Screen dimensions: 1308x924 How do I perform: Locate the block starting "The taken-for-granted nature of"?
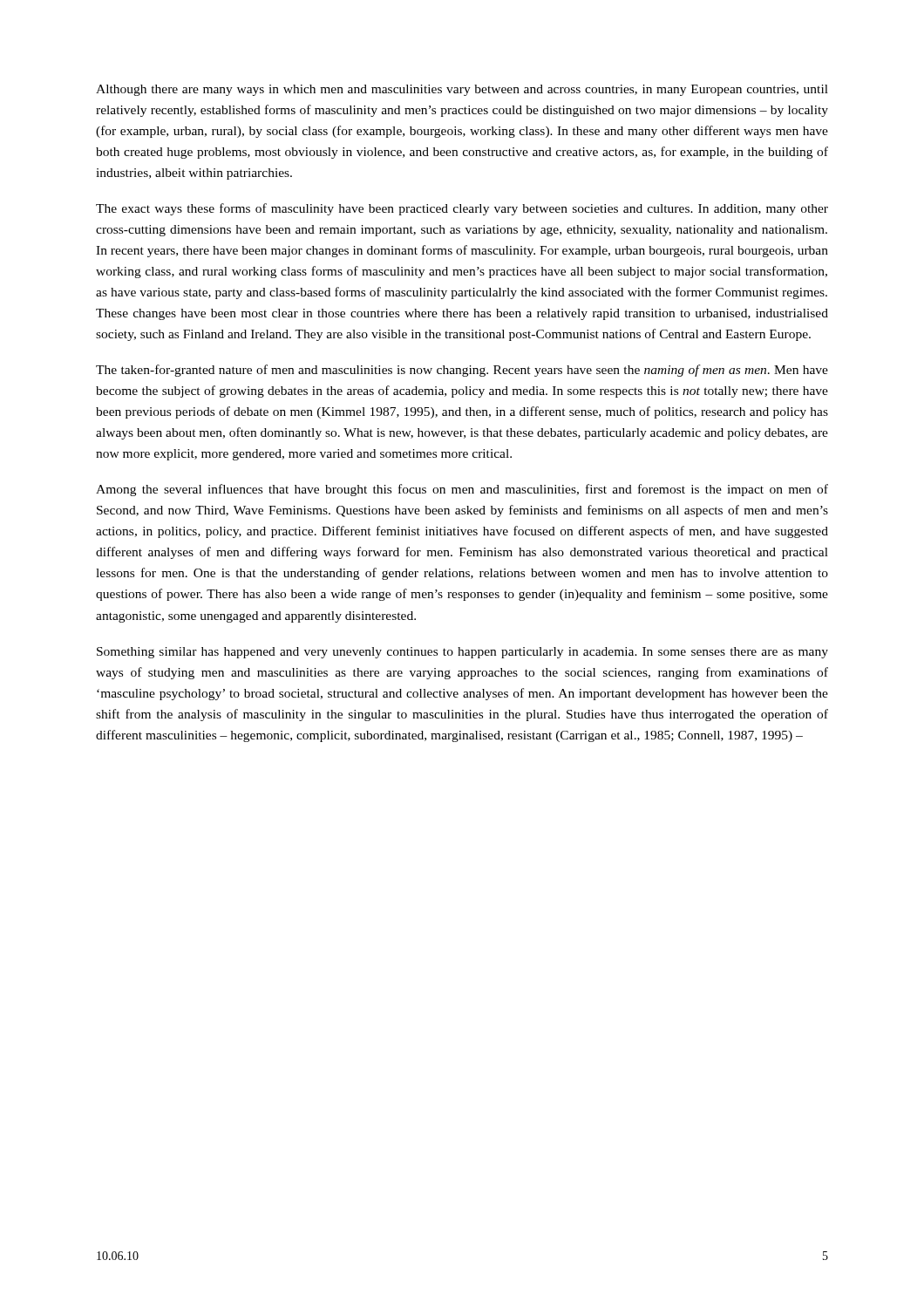(x=462, y=411)
